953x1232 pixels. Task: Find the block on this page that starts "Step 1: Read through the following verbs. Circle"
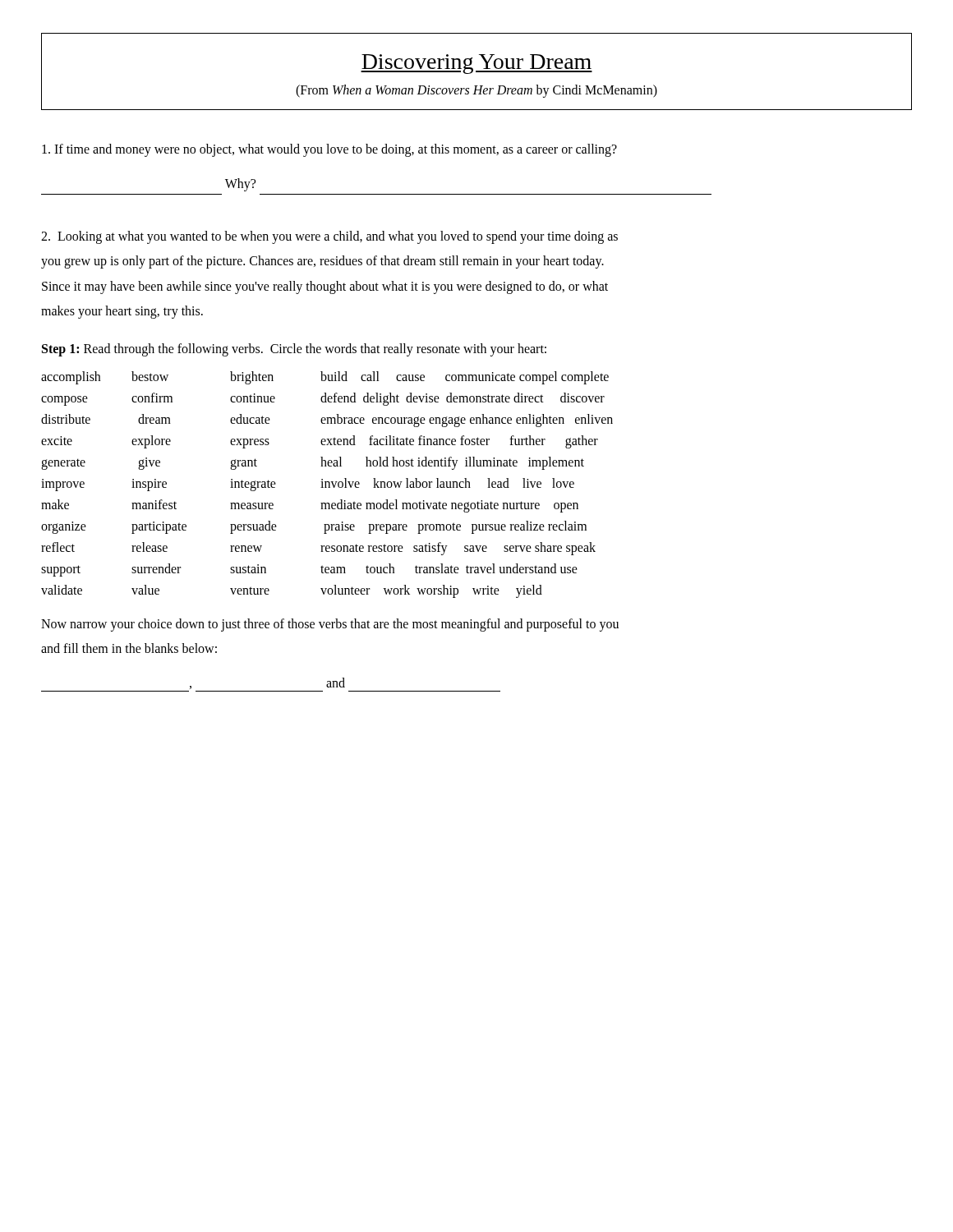pos(294,348)
